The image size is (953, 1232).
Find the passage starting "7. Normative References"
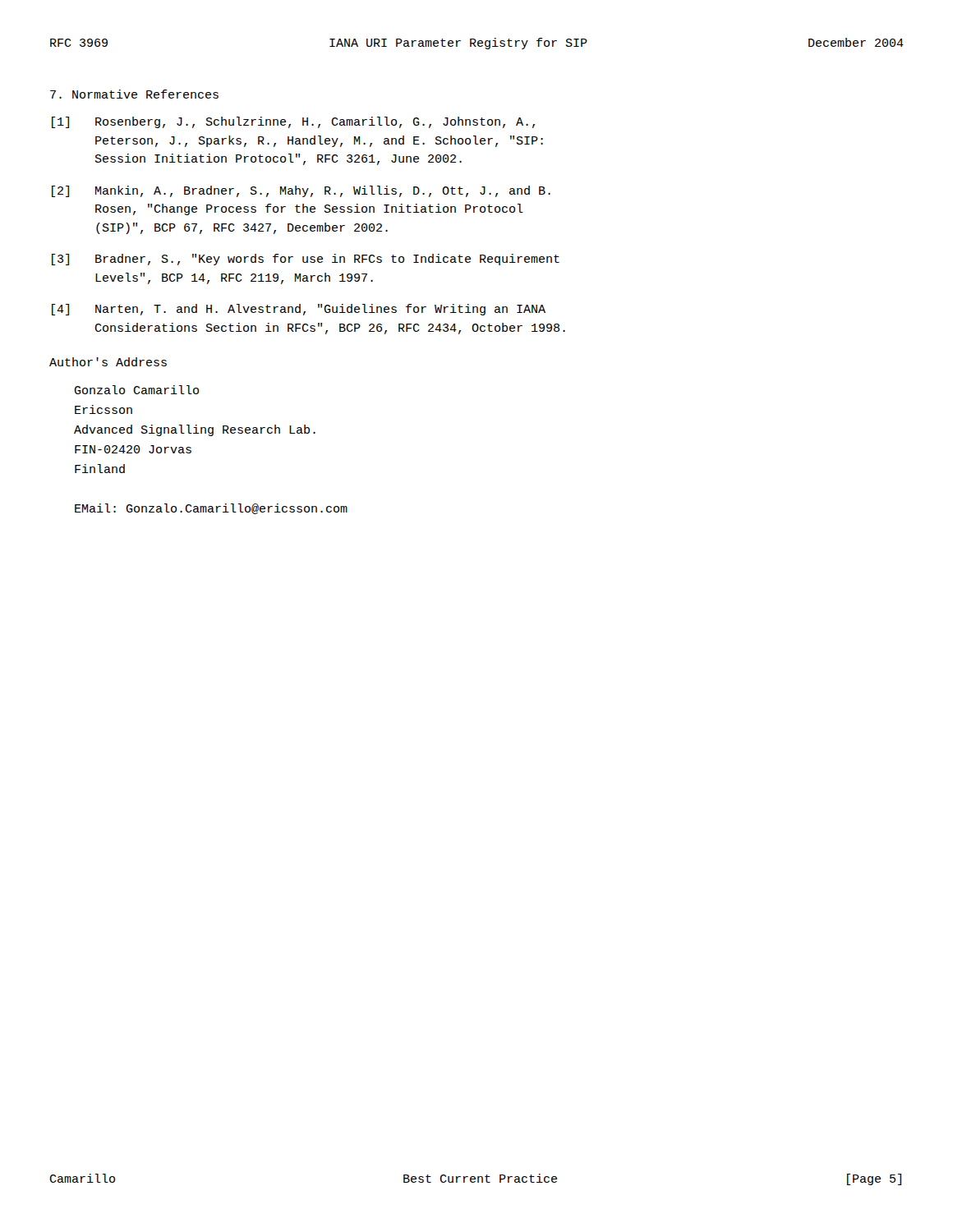[134, 96]
